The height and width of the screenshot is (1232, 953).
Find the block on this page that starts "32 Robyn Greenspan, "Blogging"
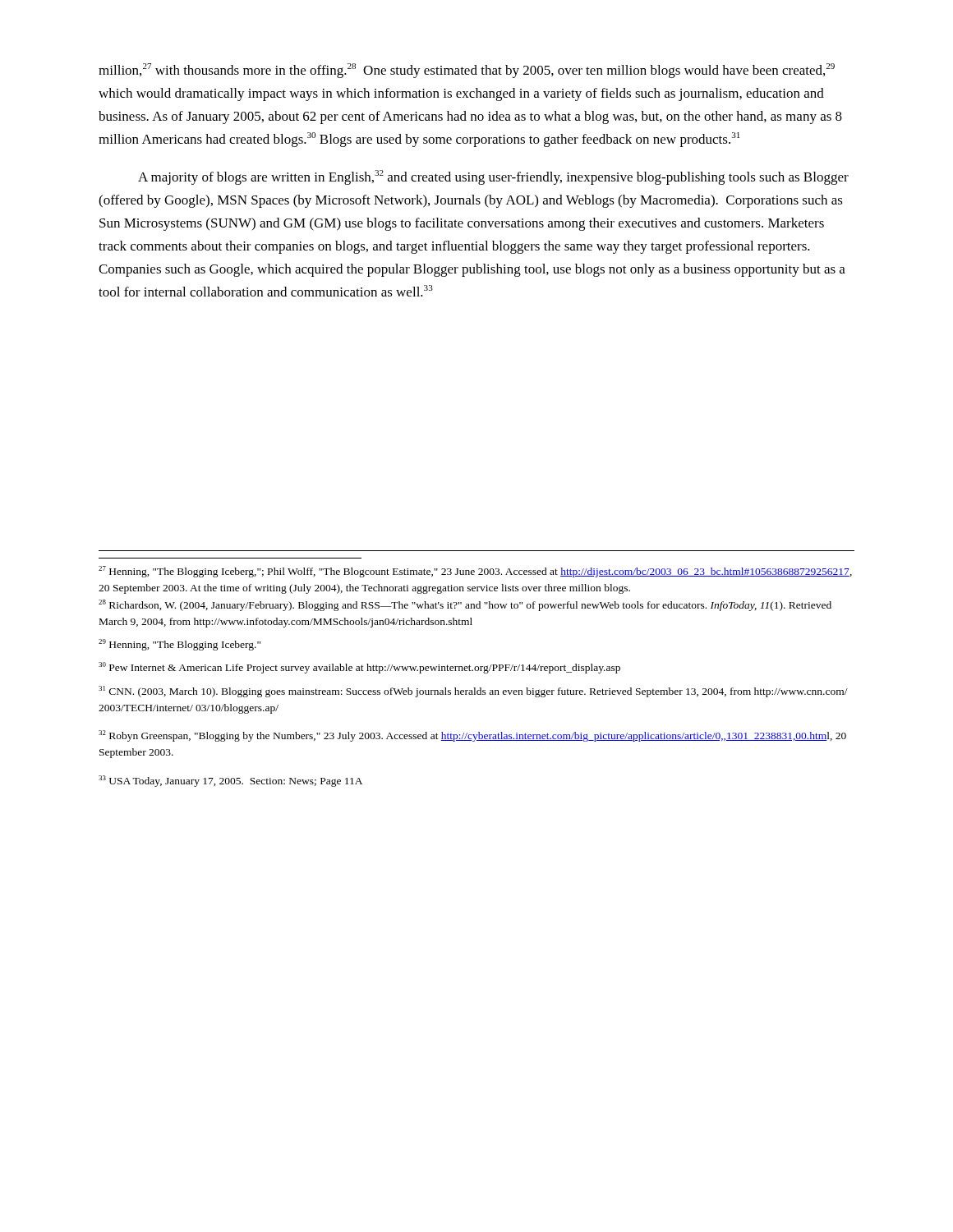472,743
